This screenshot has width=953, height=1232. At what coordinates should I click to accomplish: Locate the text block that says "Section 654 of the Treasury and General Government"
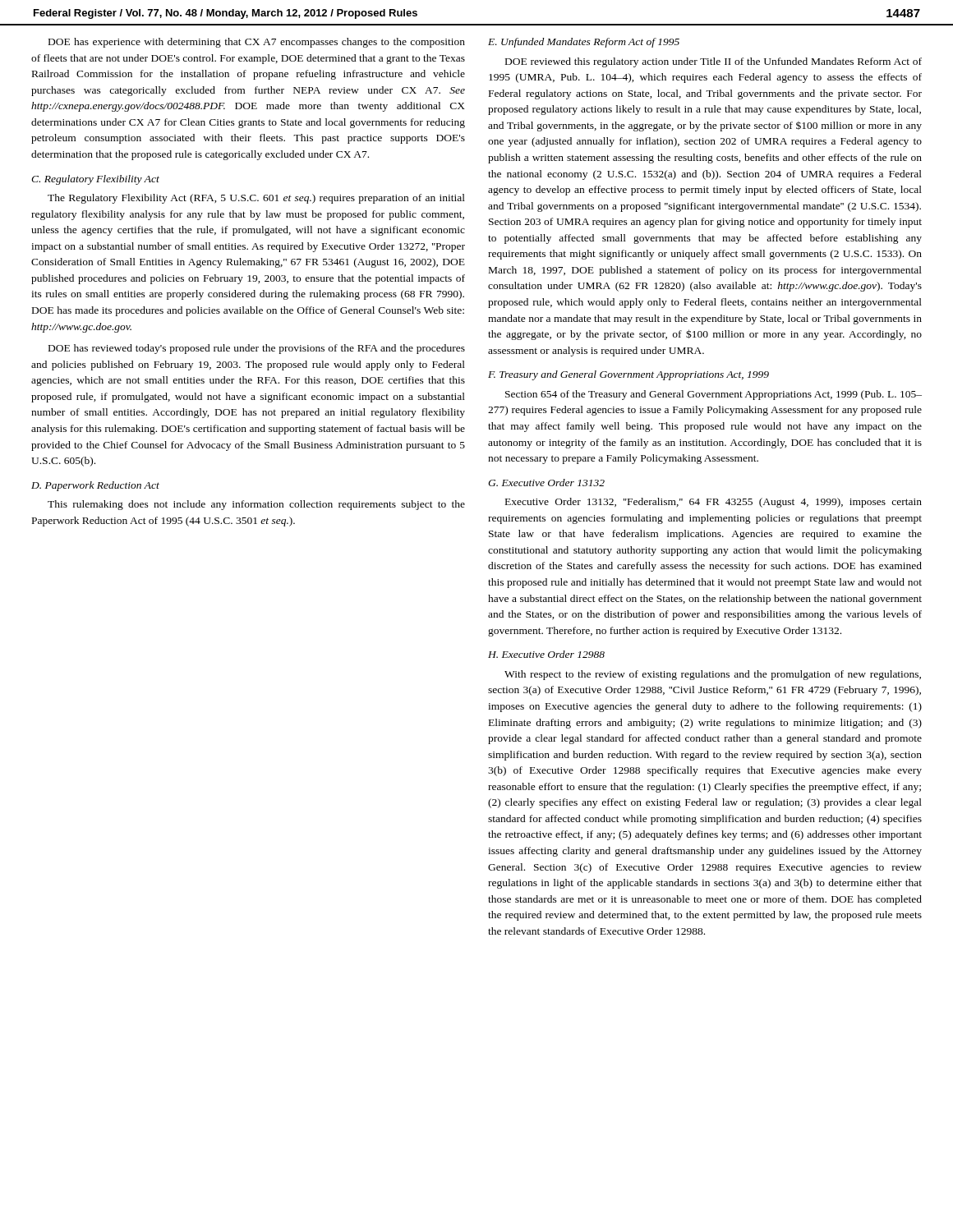(705, 426)
